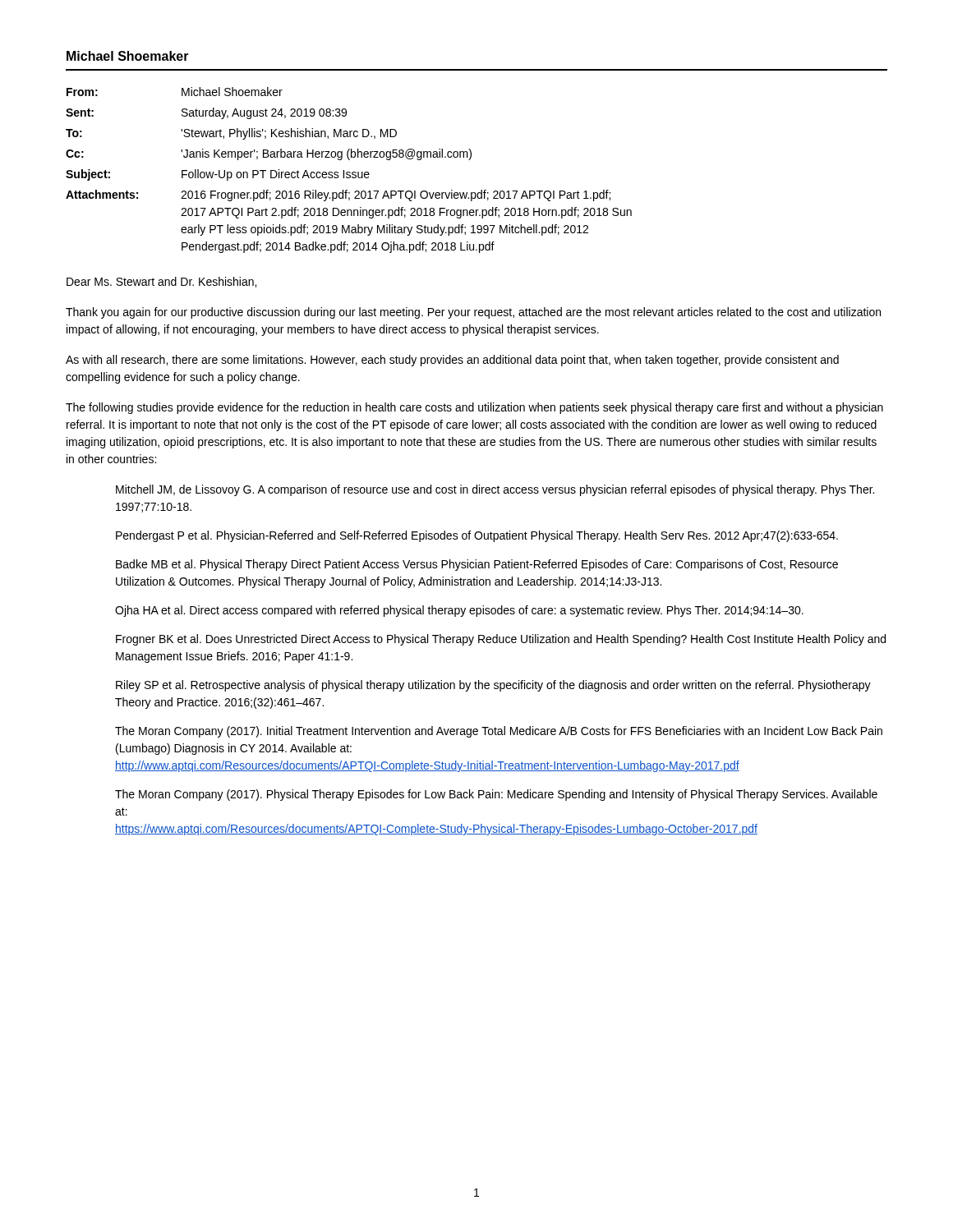Find the list item that says "The Moran Company (2017). Initial Treatment Intervention and"
953x1232 pixels.
pos(499,732)
